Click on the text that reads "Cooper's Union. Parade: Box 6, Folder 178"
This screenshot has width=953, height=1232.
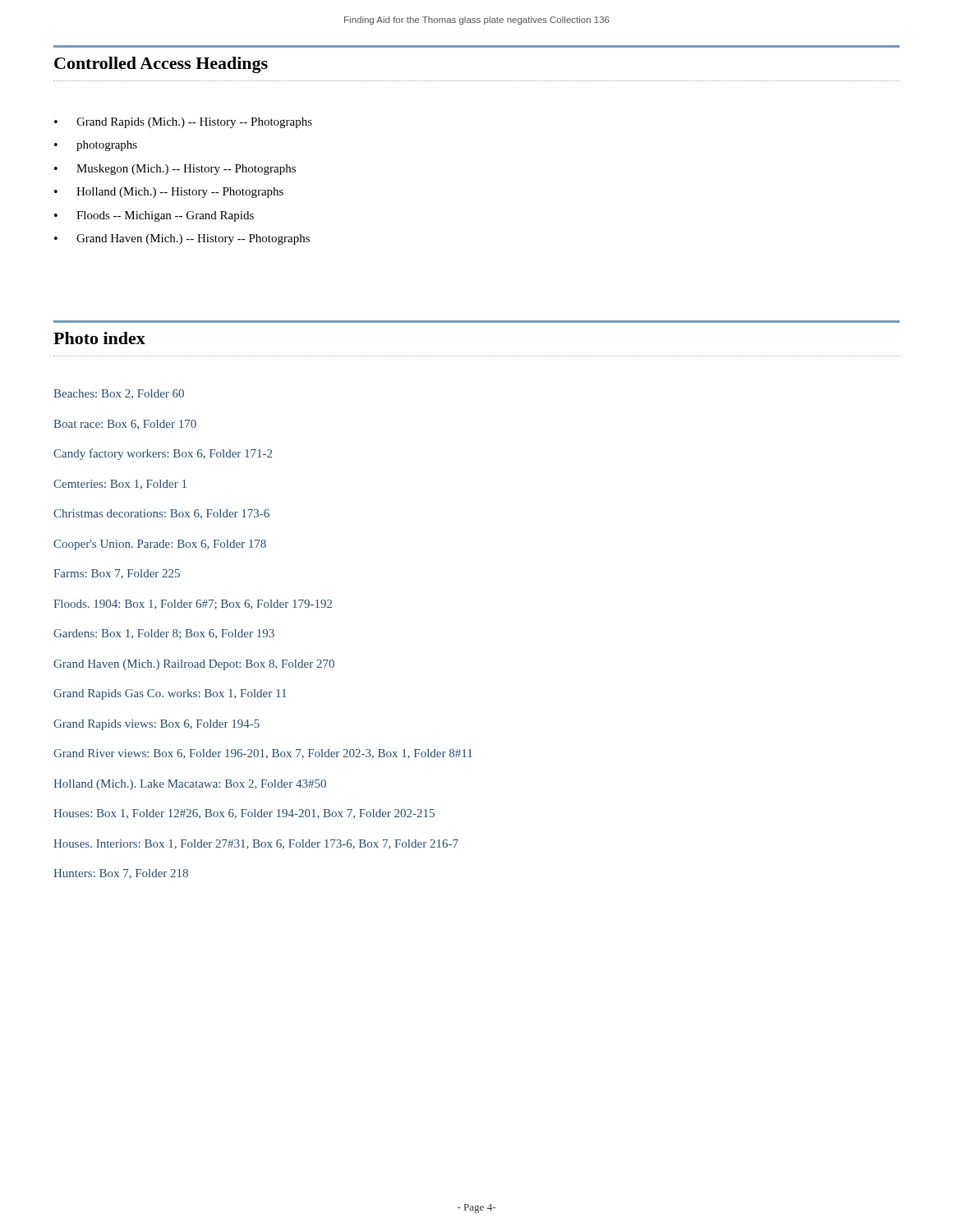160,543
